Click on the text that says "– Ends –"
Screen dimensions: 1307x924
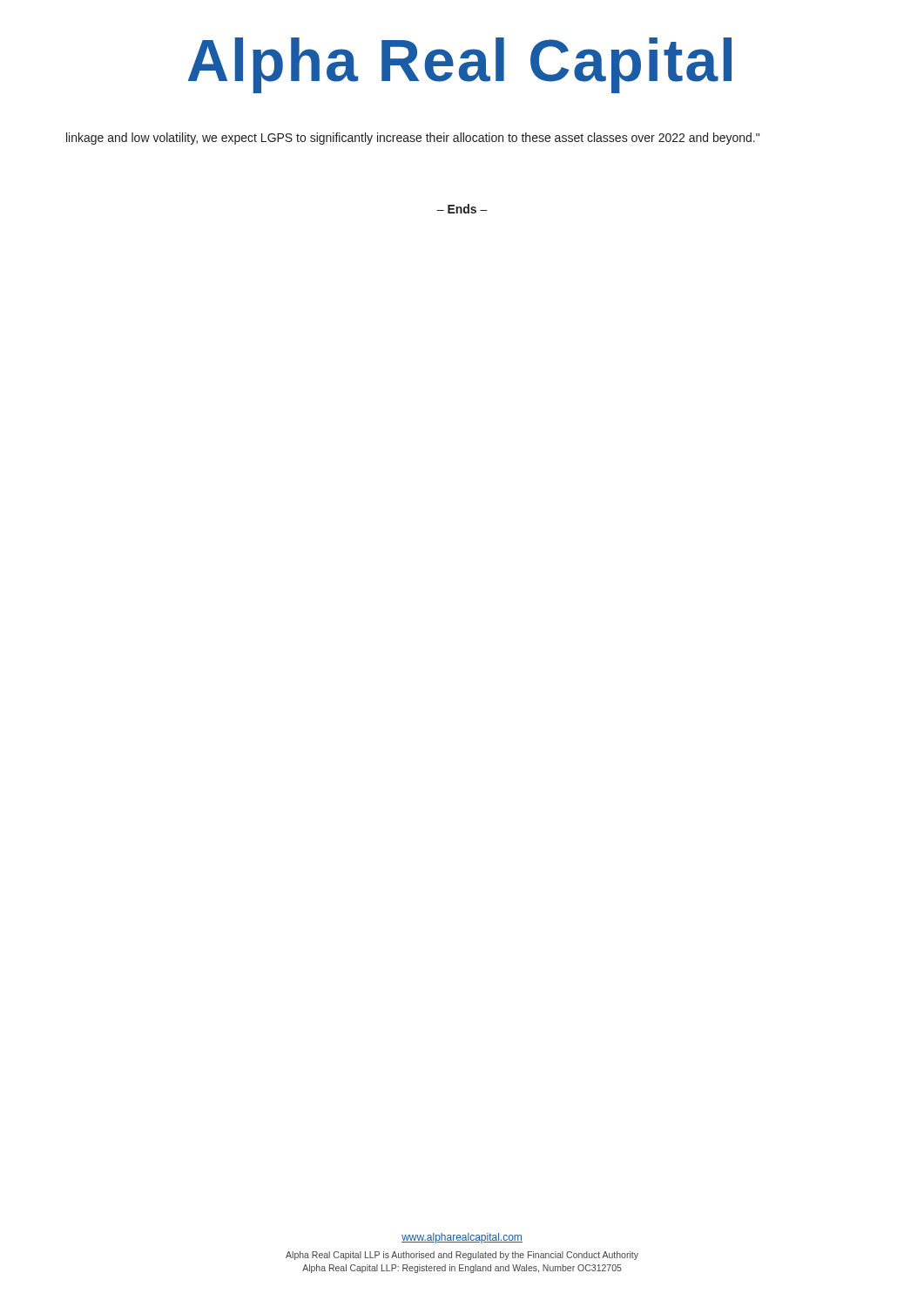coord(462,209)
